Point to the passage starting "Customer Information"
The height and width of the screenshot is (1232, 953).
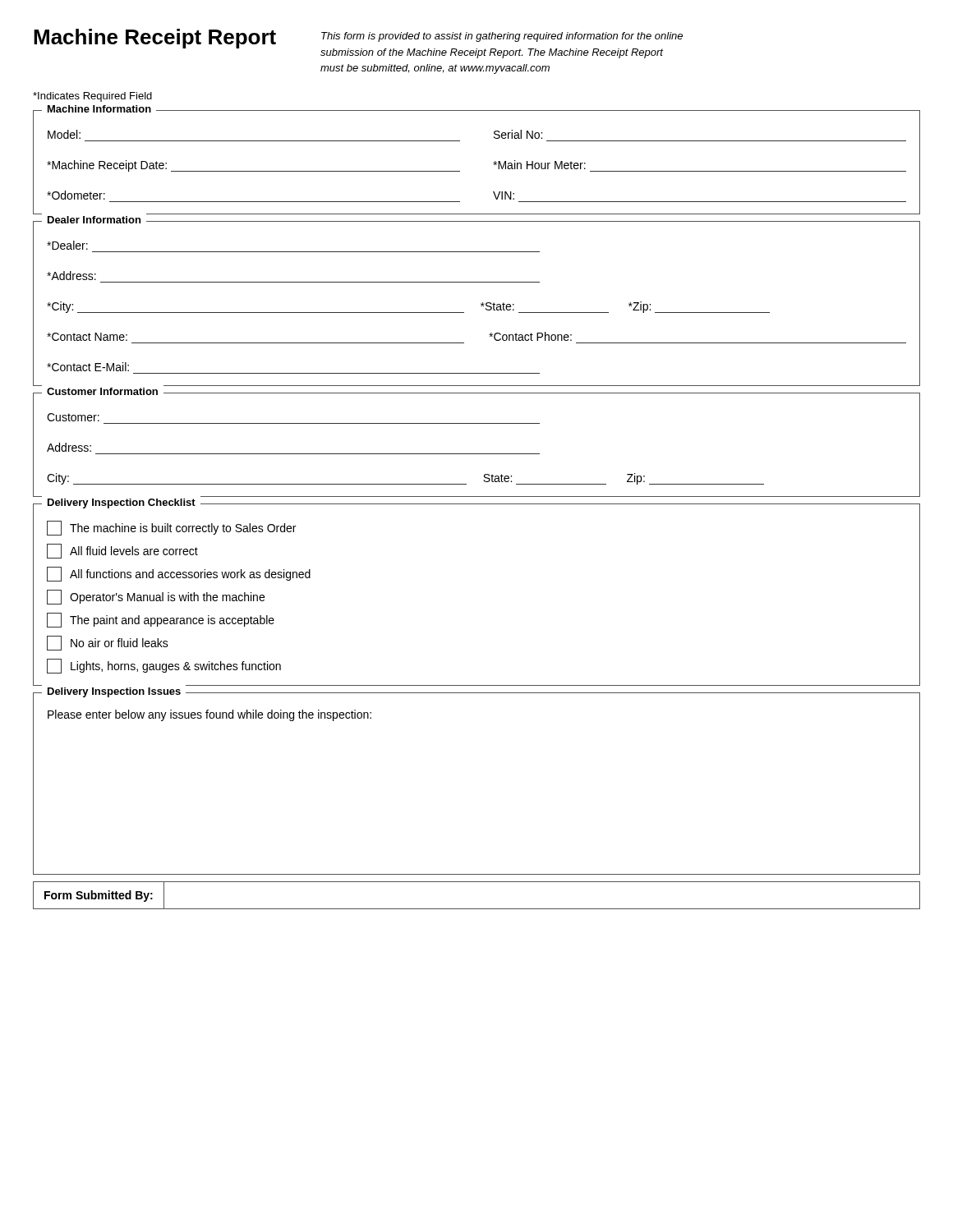(x=103, y=391)
